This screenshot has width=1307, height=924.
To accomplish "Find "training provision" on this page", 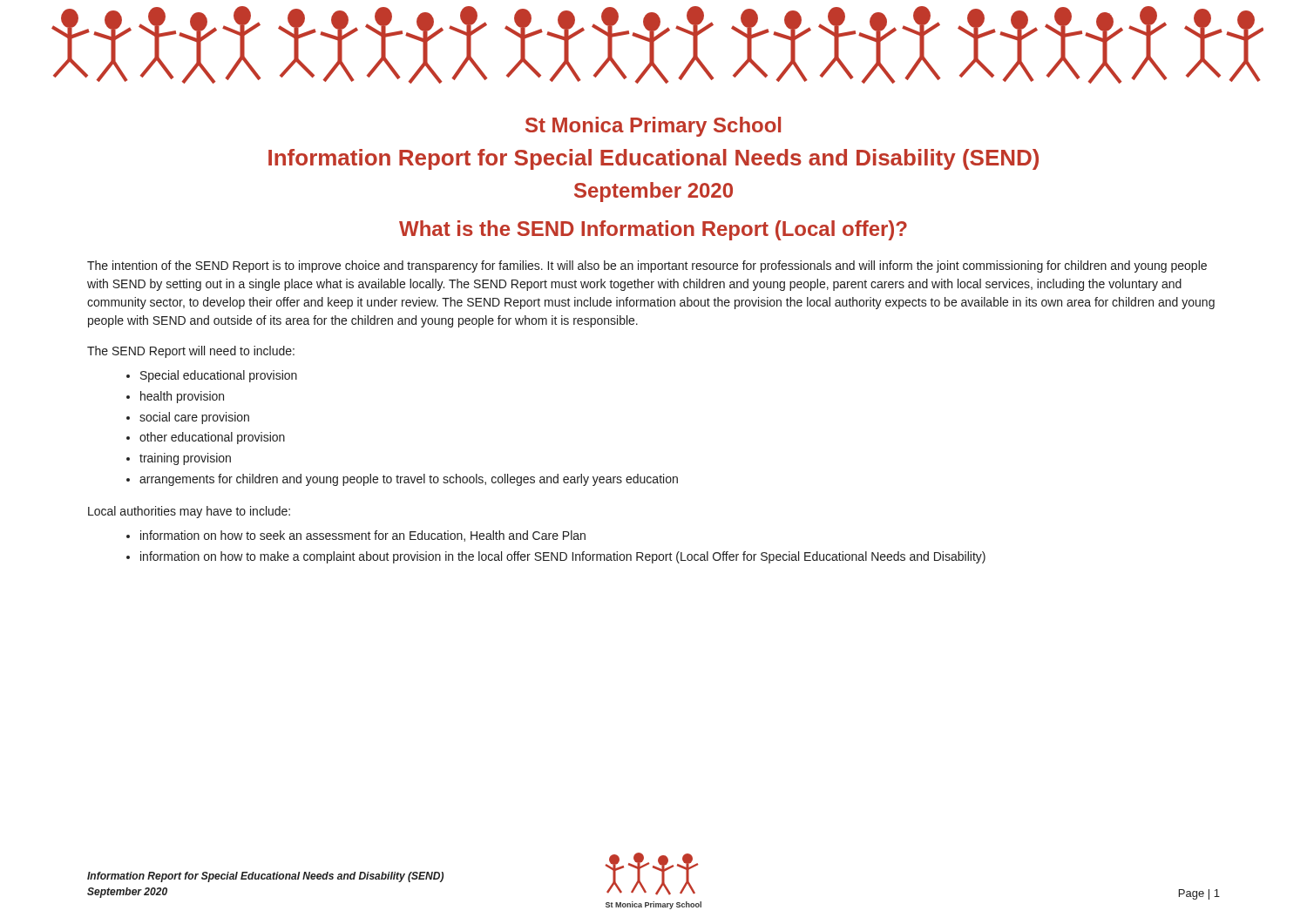I will coord(186,458).
